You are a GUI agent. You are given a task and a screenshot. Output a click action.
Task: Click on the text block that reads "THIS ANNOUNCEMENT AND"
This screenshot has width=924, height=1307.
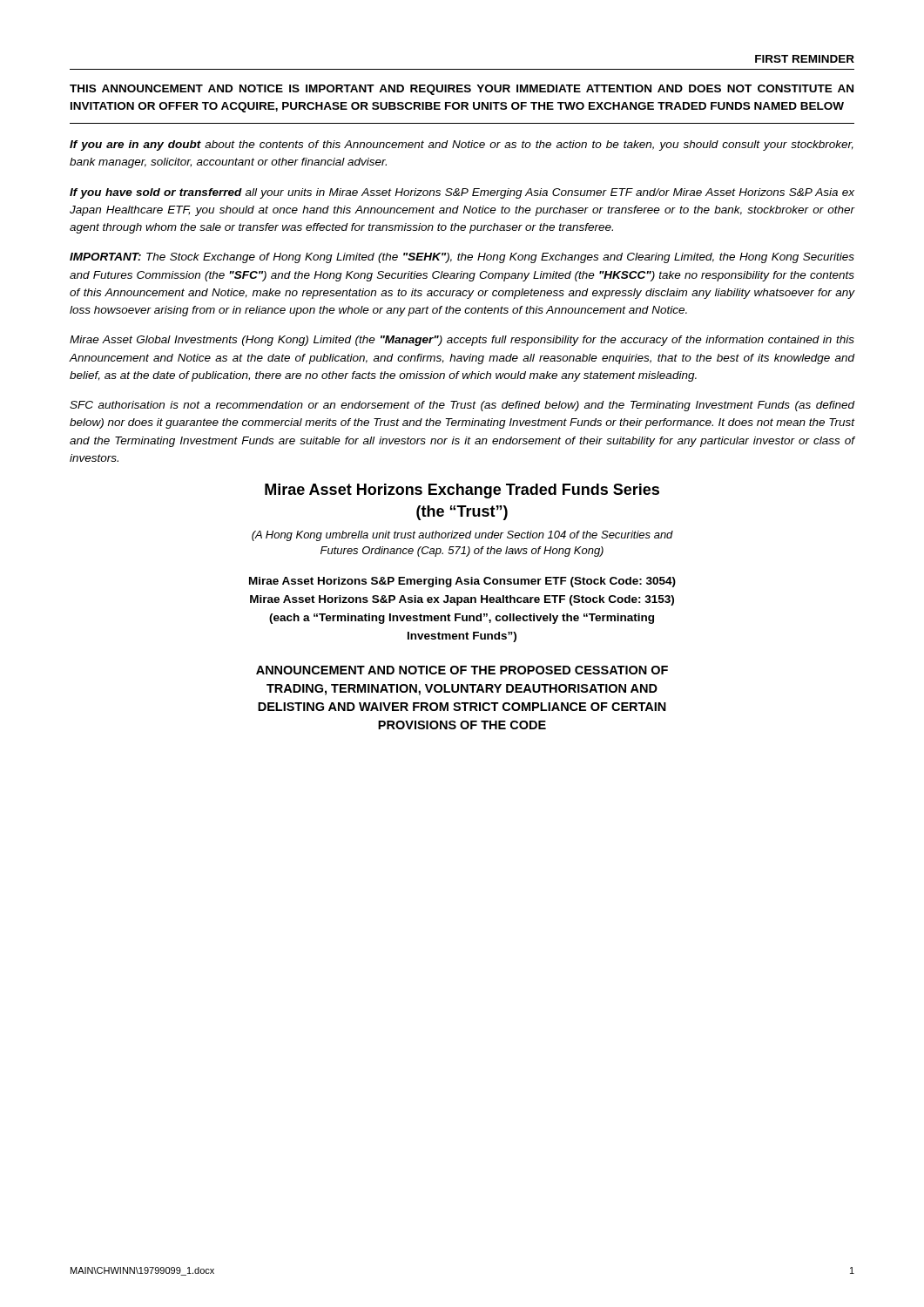click(462, 97)
